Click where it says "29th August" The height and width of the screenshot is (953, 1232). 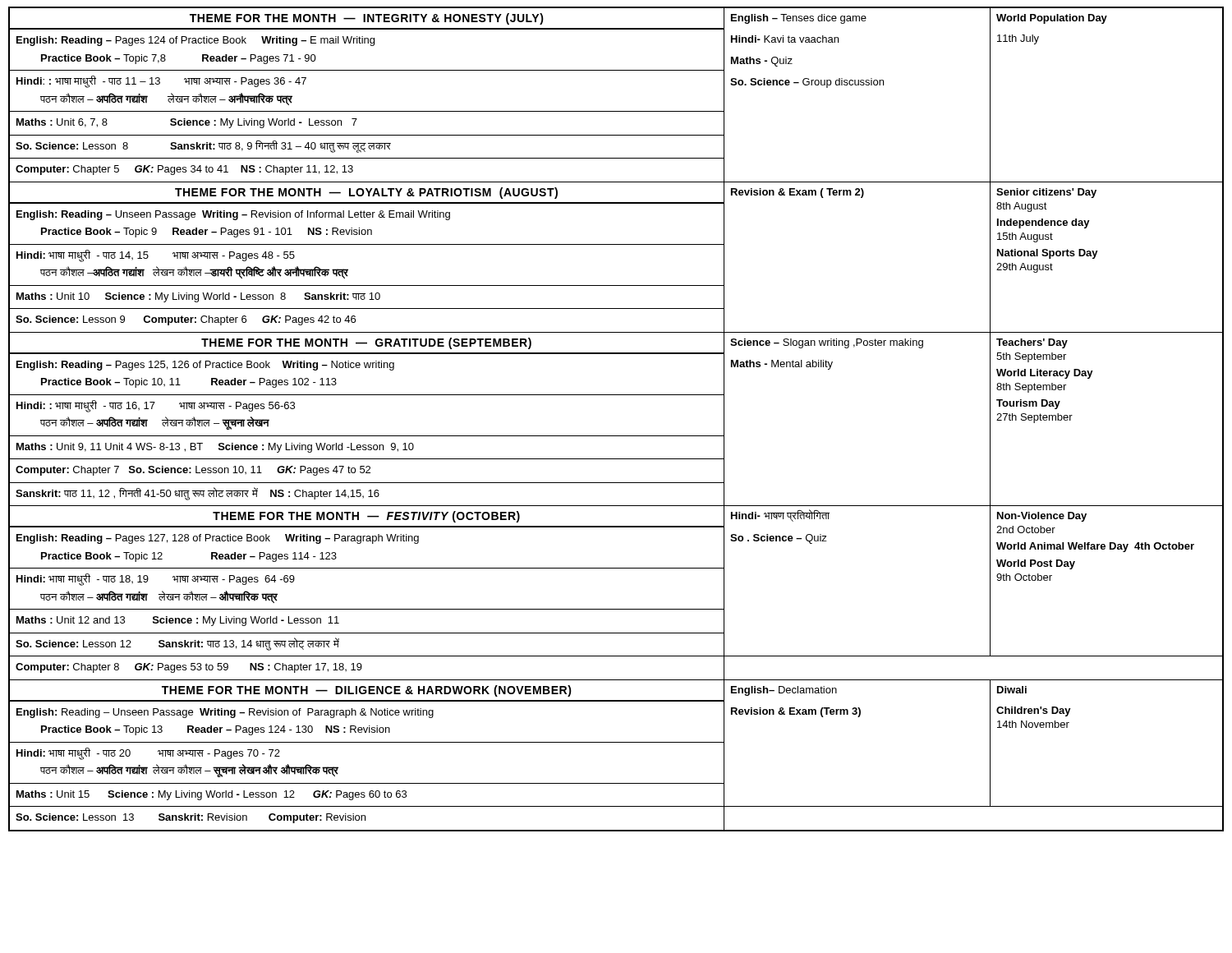pos(1025,266)
